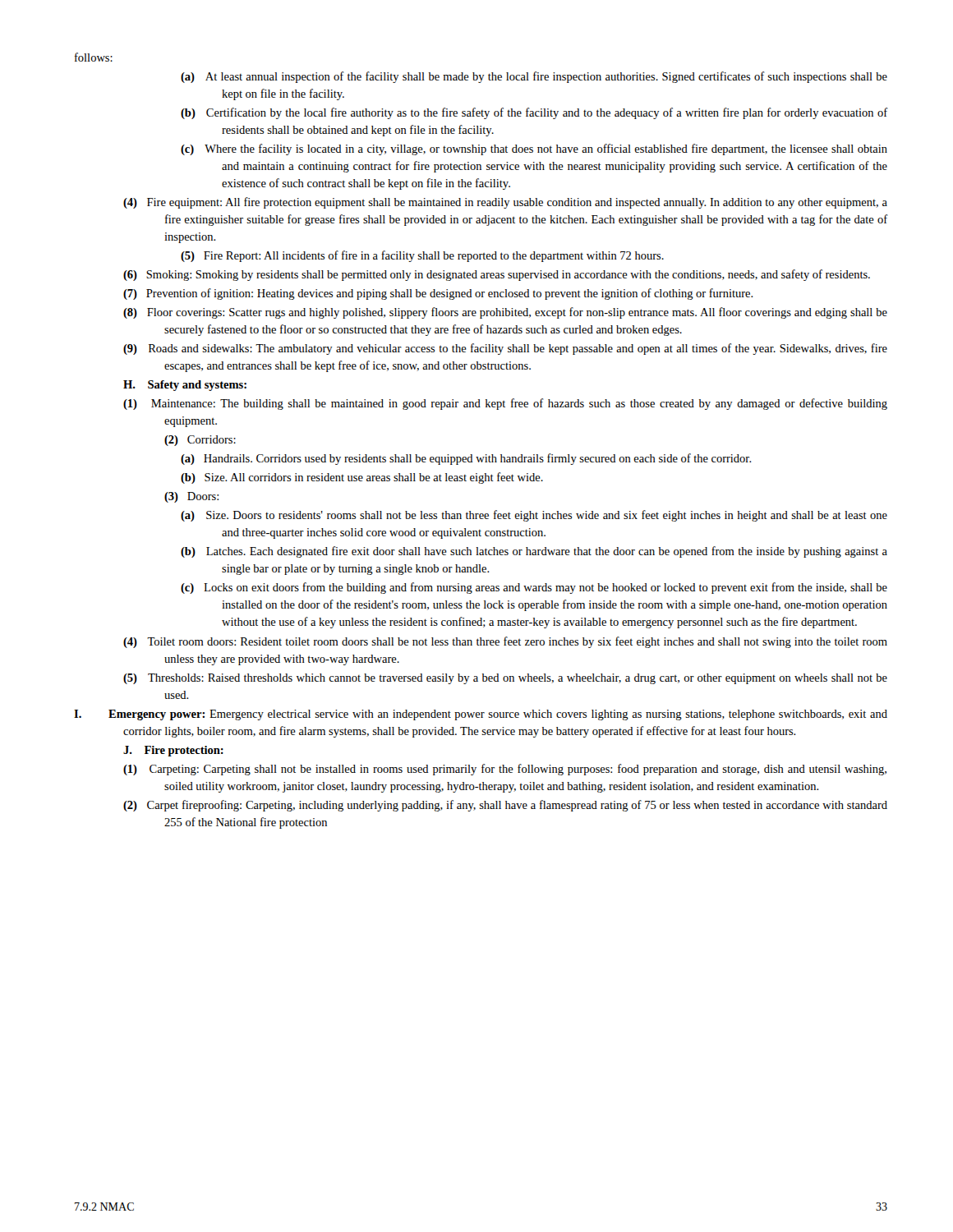Click on the list item with the text "(9) Roads and sidewalks: The ambulatory and"
The height and width of the screenshot is (1232, 953).
click(481, 358)
